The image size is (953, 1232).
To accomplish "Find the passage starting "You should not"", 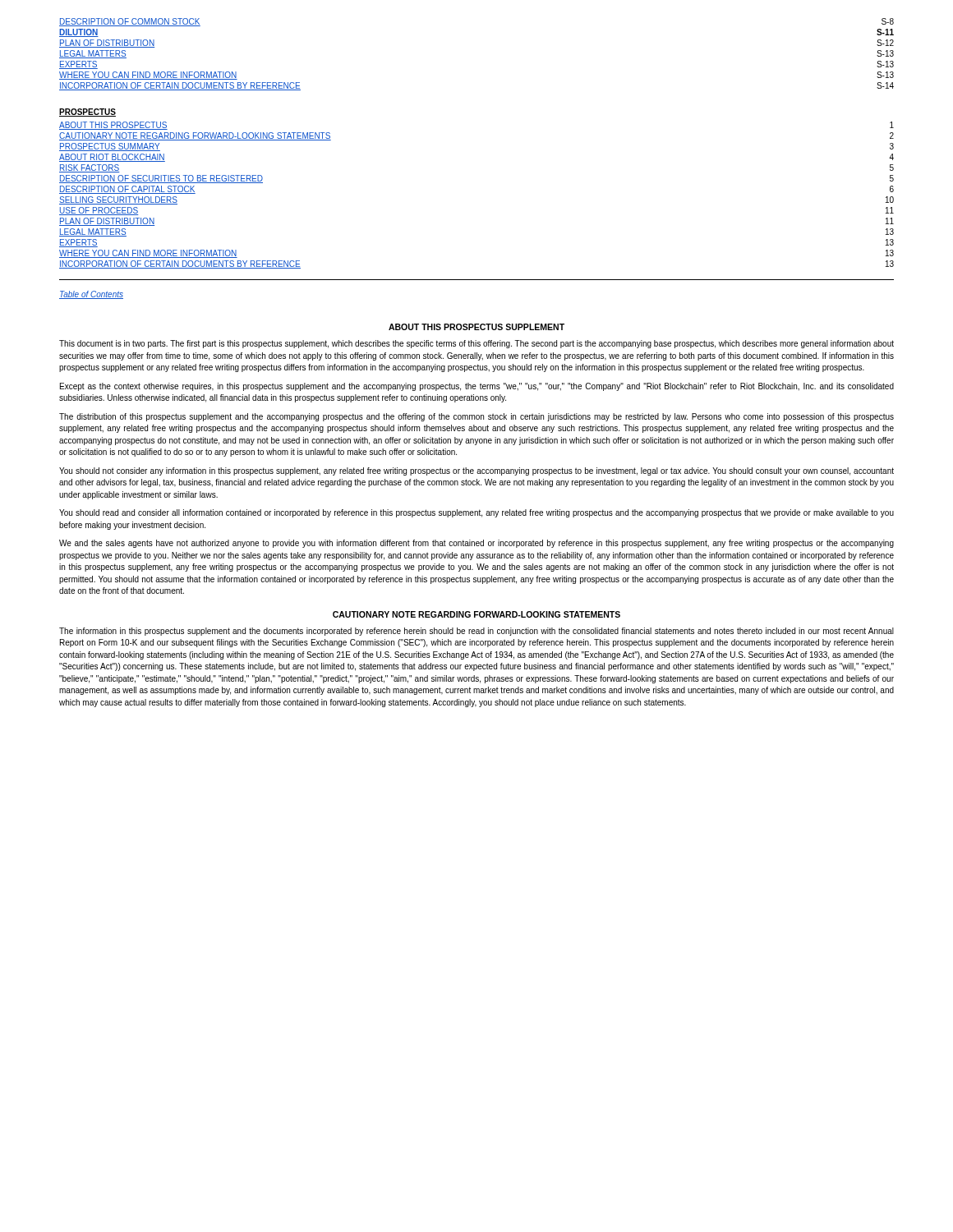I will pyautogui.click(x=476, y=483).
